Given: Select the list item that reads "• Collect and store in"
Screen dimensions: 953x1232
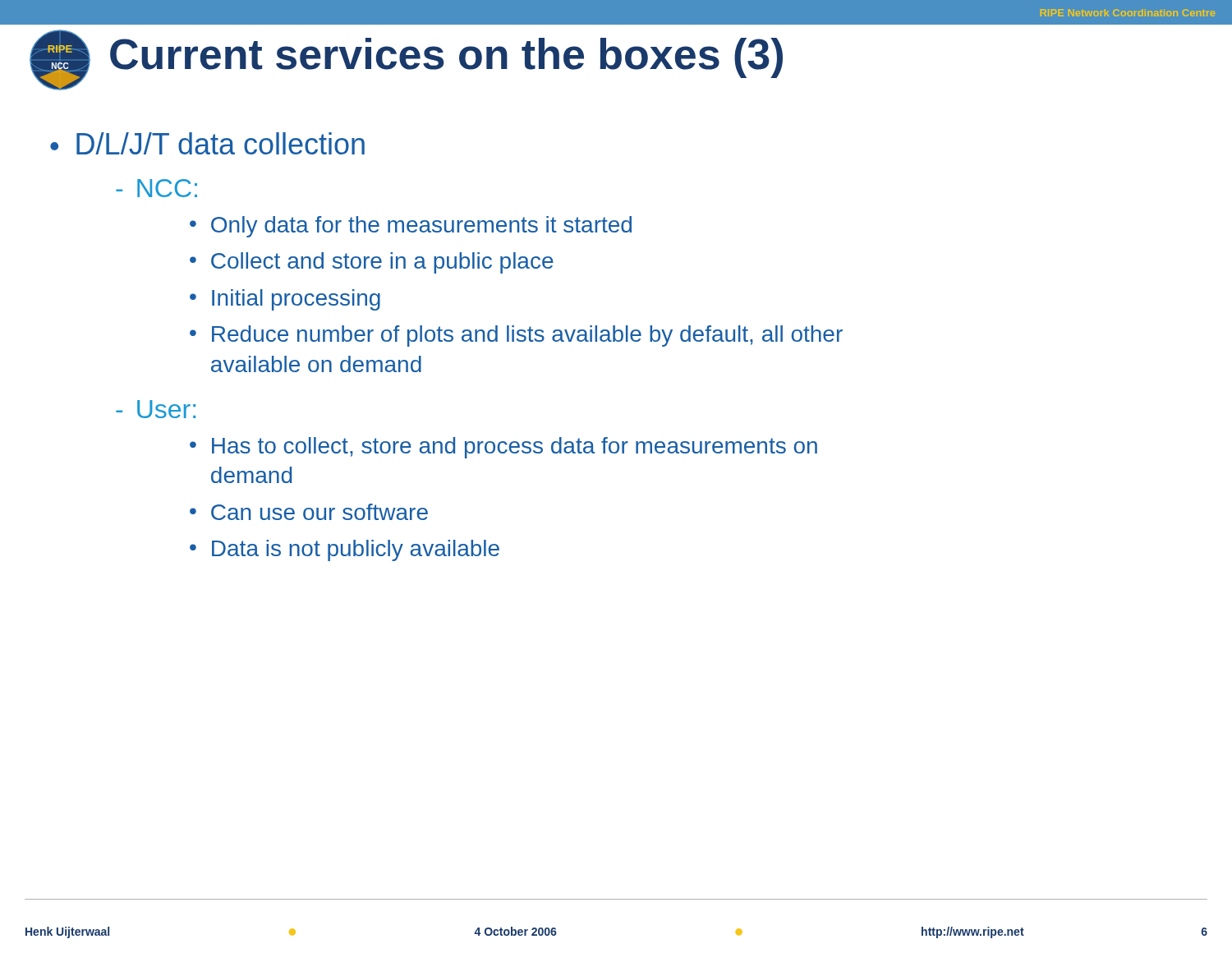Looking at the screenshot, I should coord(371,262).
